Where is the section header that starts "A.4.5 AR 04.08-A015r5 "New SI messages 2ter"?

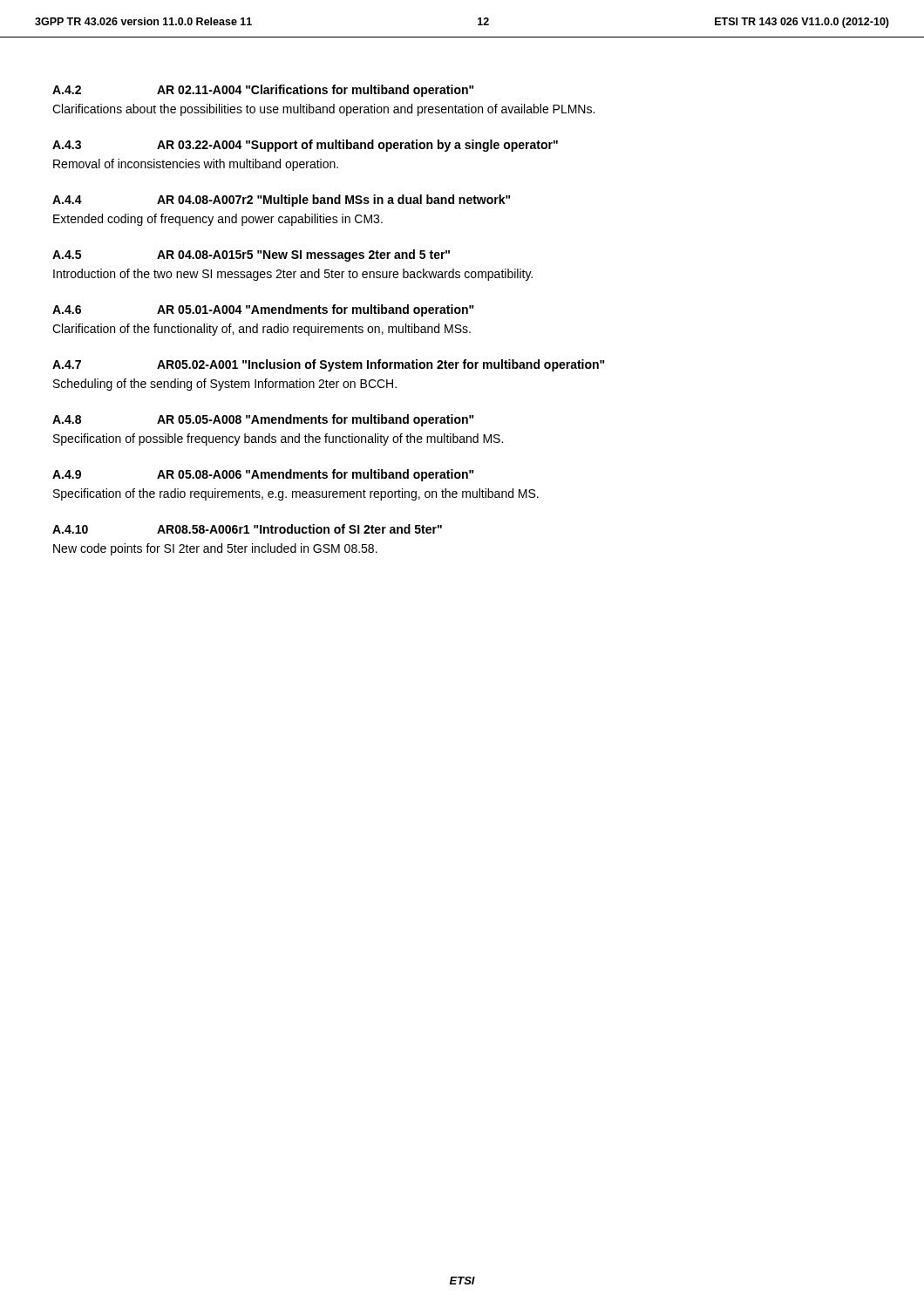tap(251, 255)
